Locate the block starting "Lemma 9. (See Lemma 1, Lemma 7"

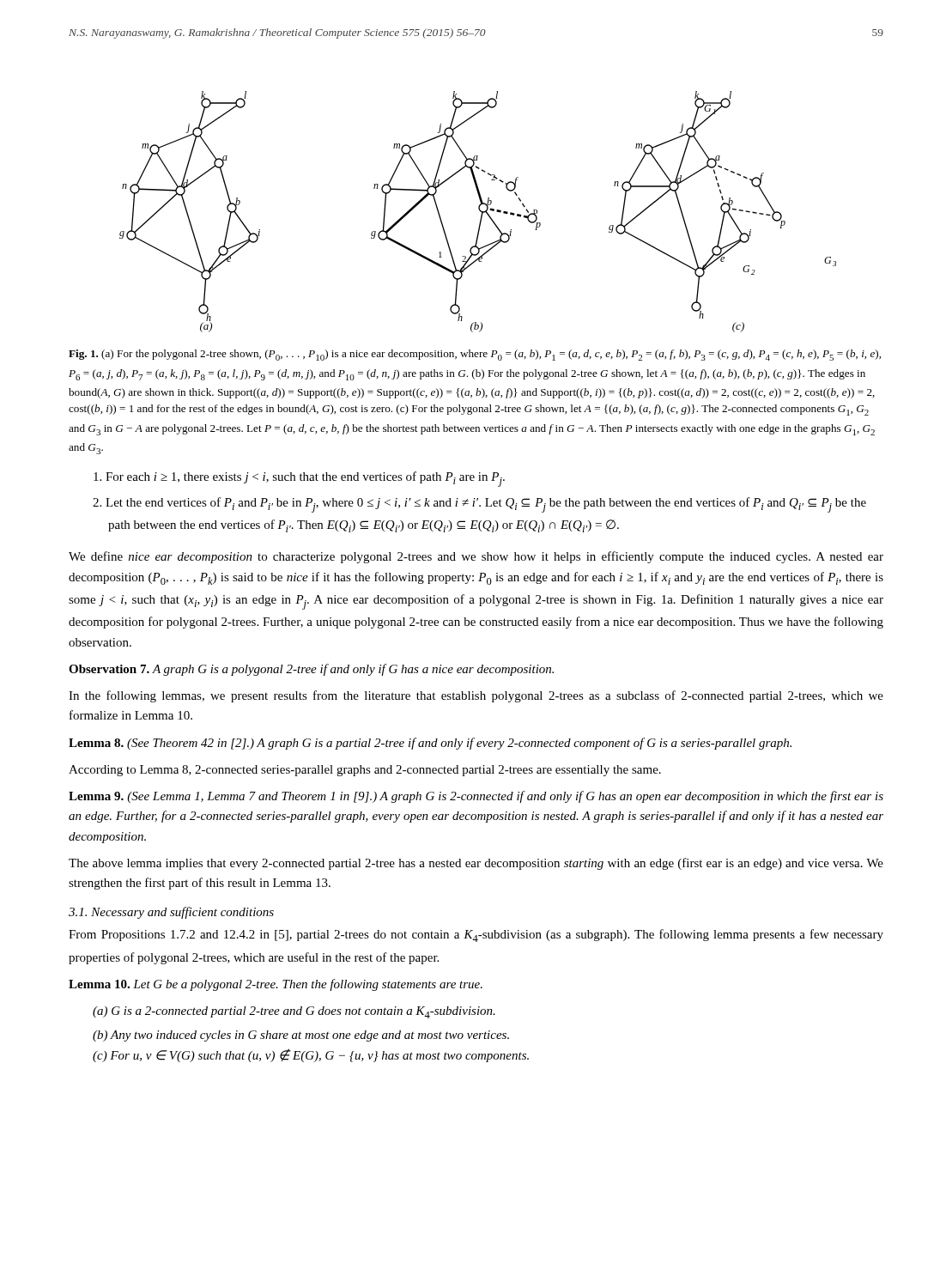click(x=476, y=816)
